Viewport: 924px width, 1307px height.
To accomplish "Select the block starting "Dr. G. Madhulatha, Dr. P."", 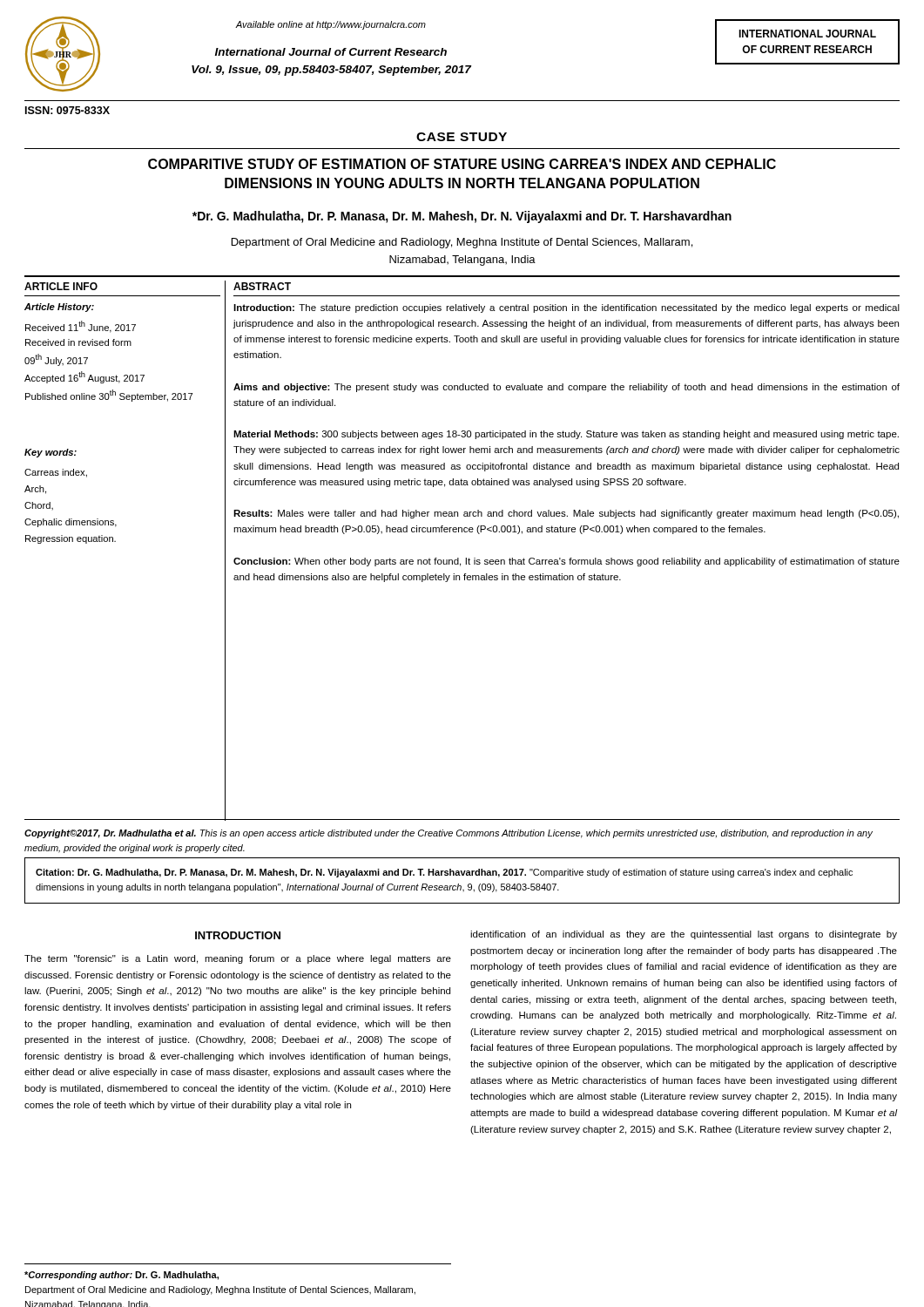I will 462,216.
